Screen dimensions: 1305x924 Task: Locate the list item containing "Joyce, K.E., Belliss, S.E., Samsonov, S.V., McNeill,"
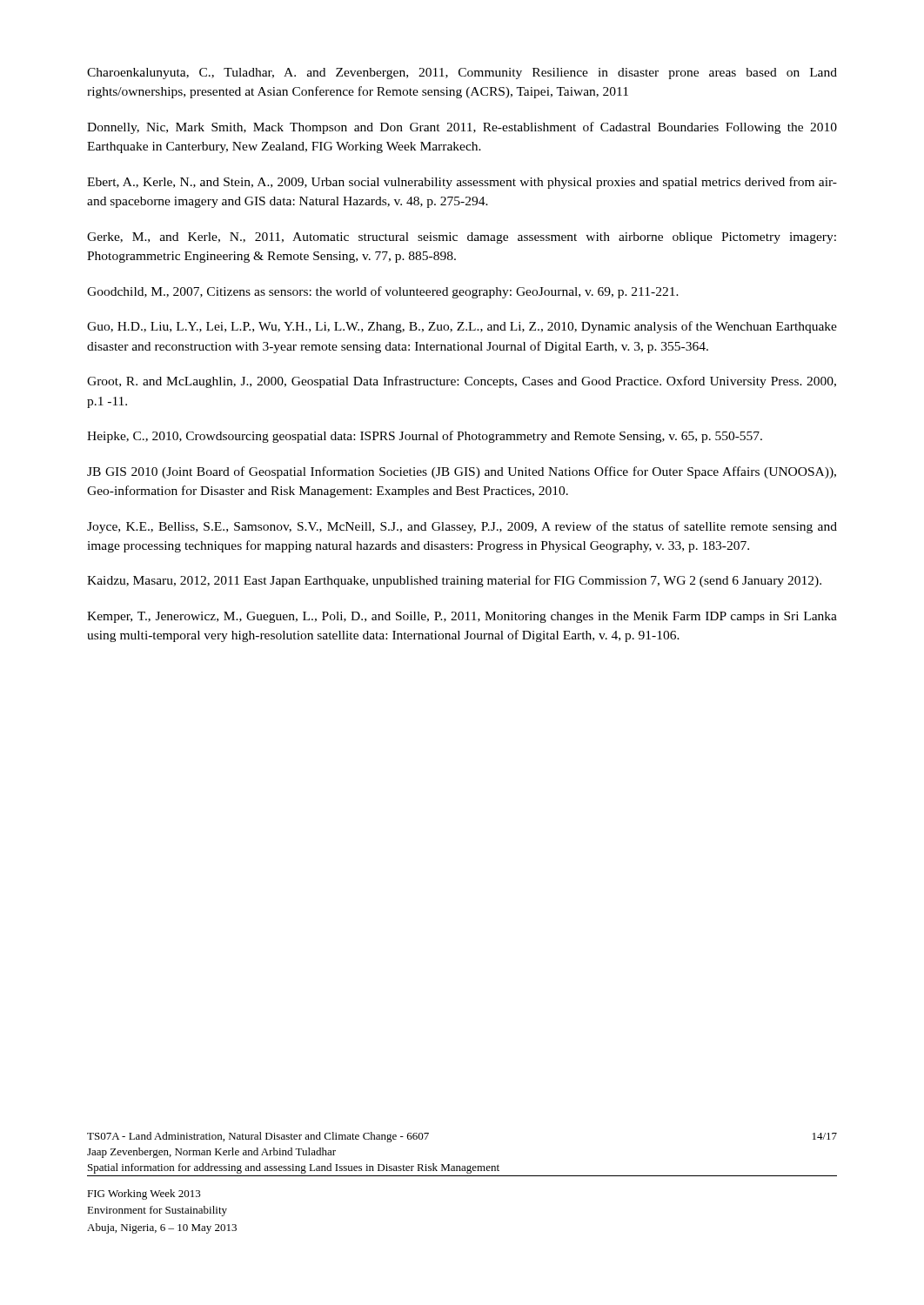462,535
